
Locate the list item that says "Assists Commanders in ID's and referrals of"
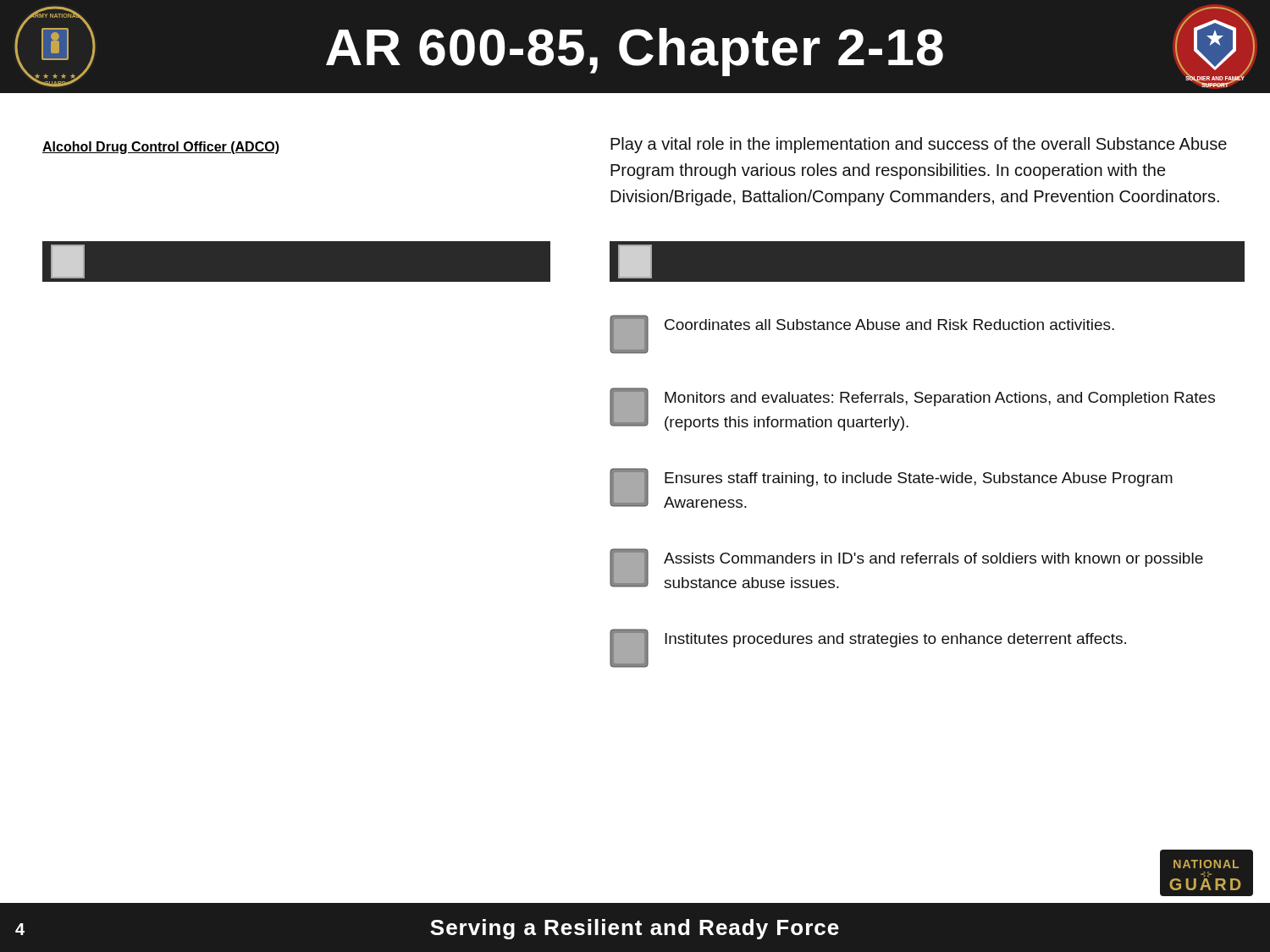923,571
